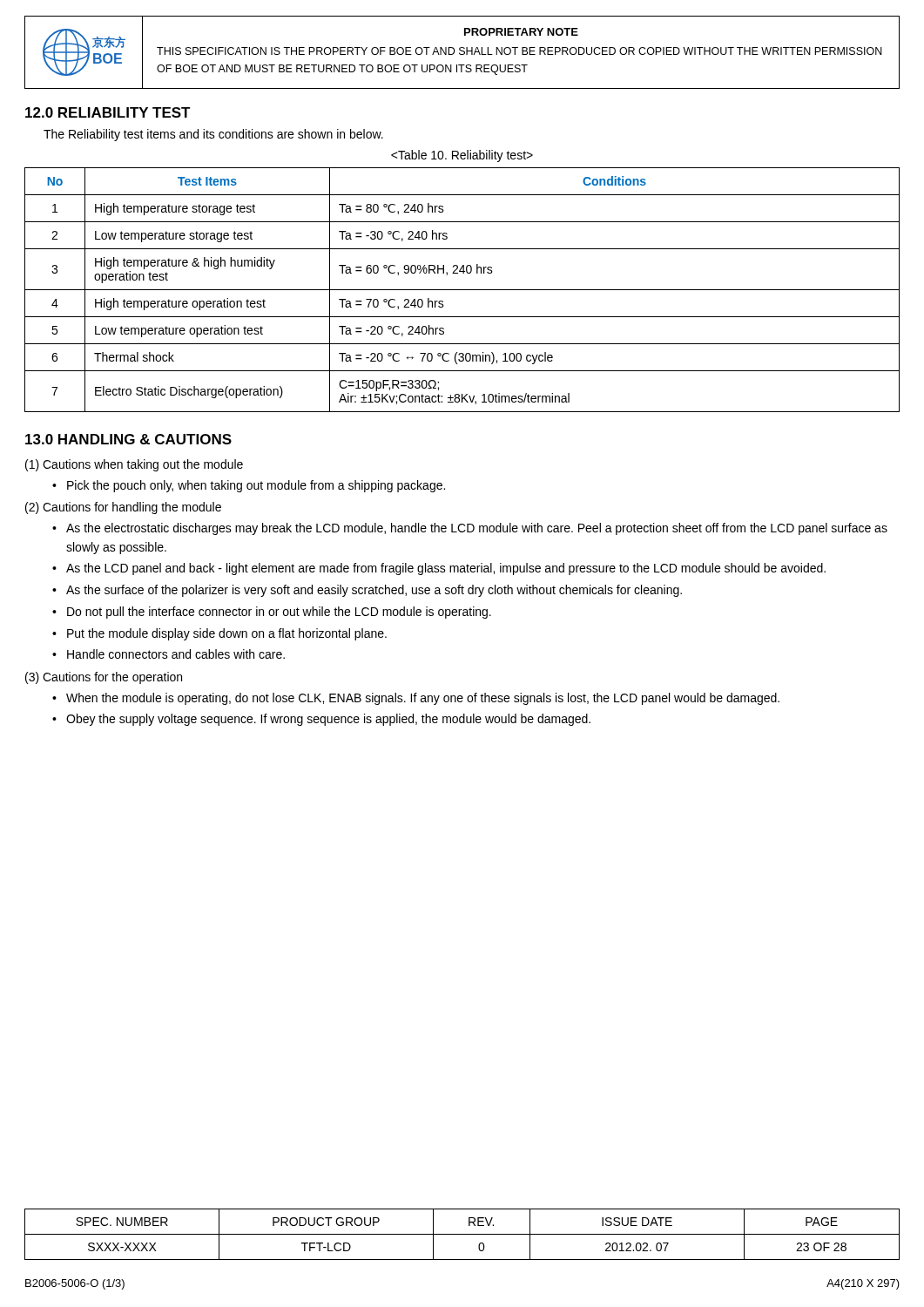The width and height of the screenshot is (924, 1307).
Task: Where is the passage that starts "• As the LCD panel and"?
Action: pyautogui.click(x=439, y=569)
